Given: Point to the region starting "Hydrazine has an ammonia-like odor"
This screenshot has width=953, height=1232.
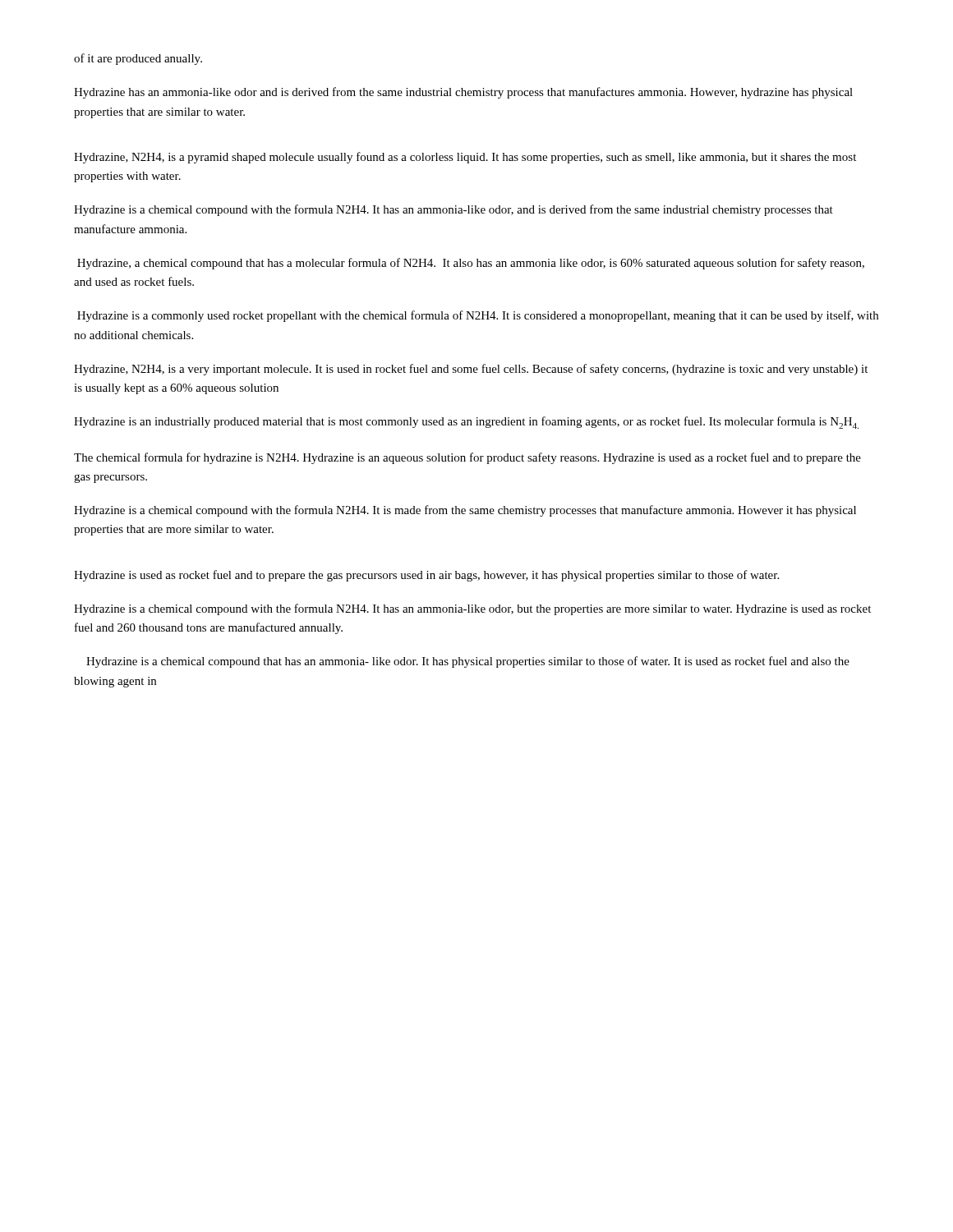Looking at the screenshot, I should (463, 102).
